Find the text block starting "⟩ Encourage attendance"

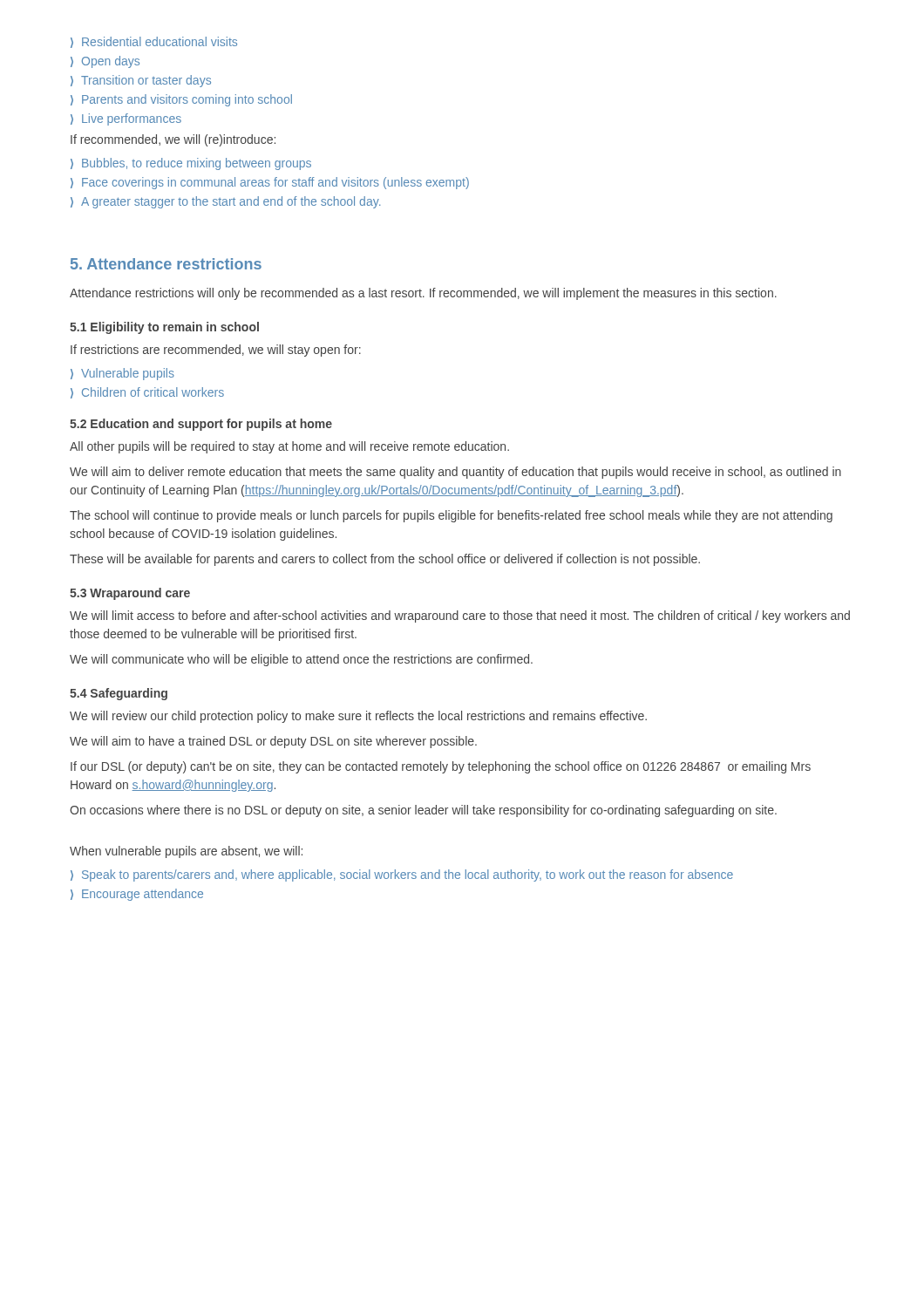137,894
